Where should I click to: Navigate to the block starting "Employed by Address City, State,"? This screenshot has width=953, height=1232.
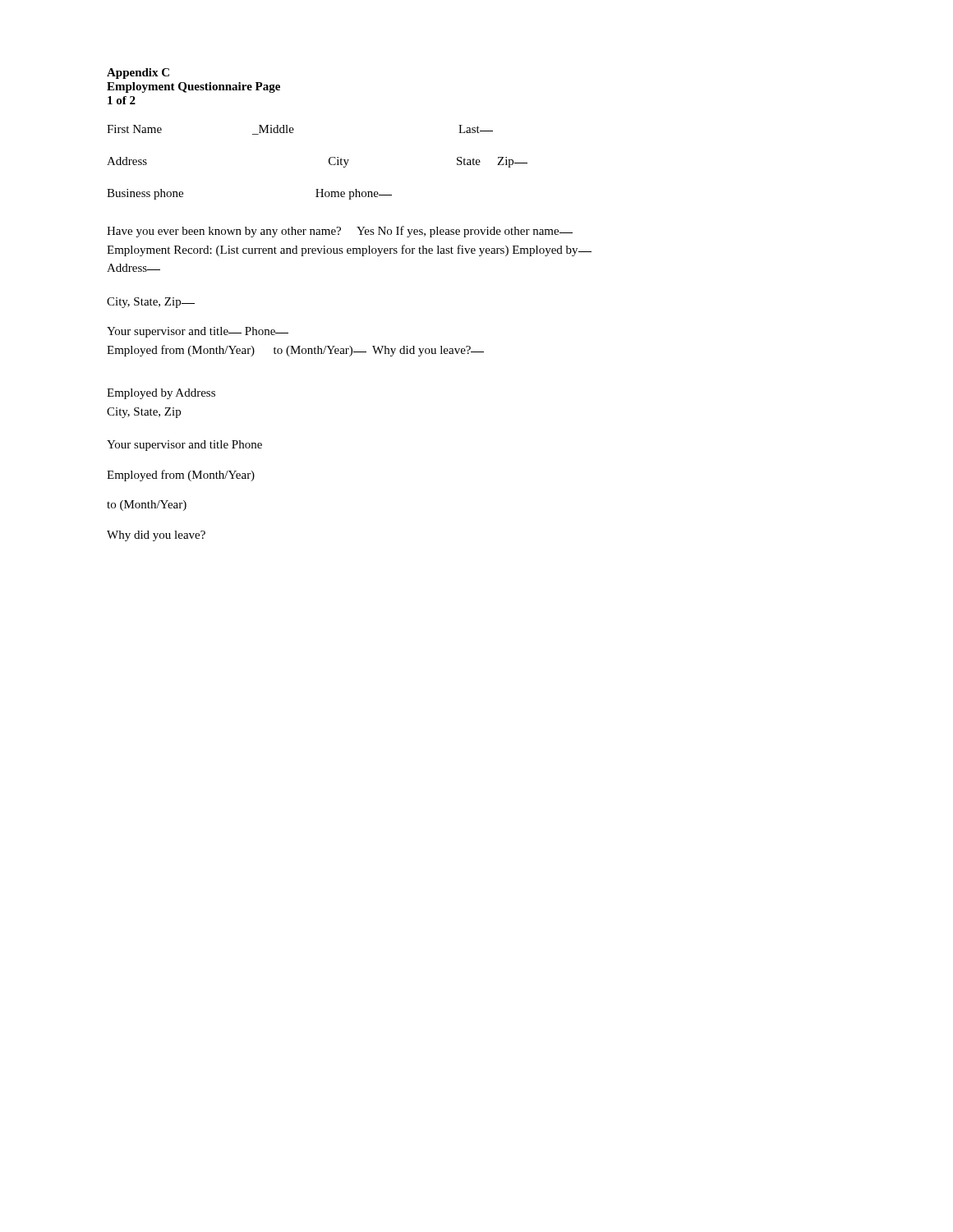tap(161, 402)
